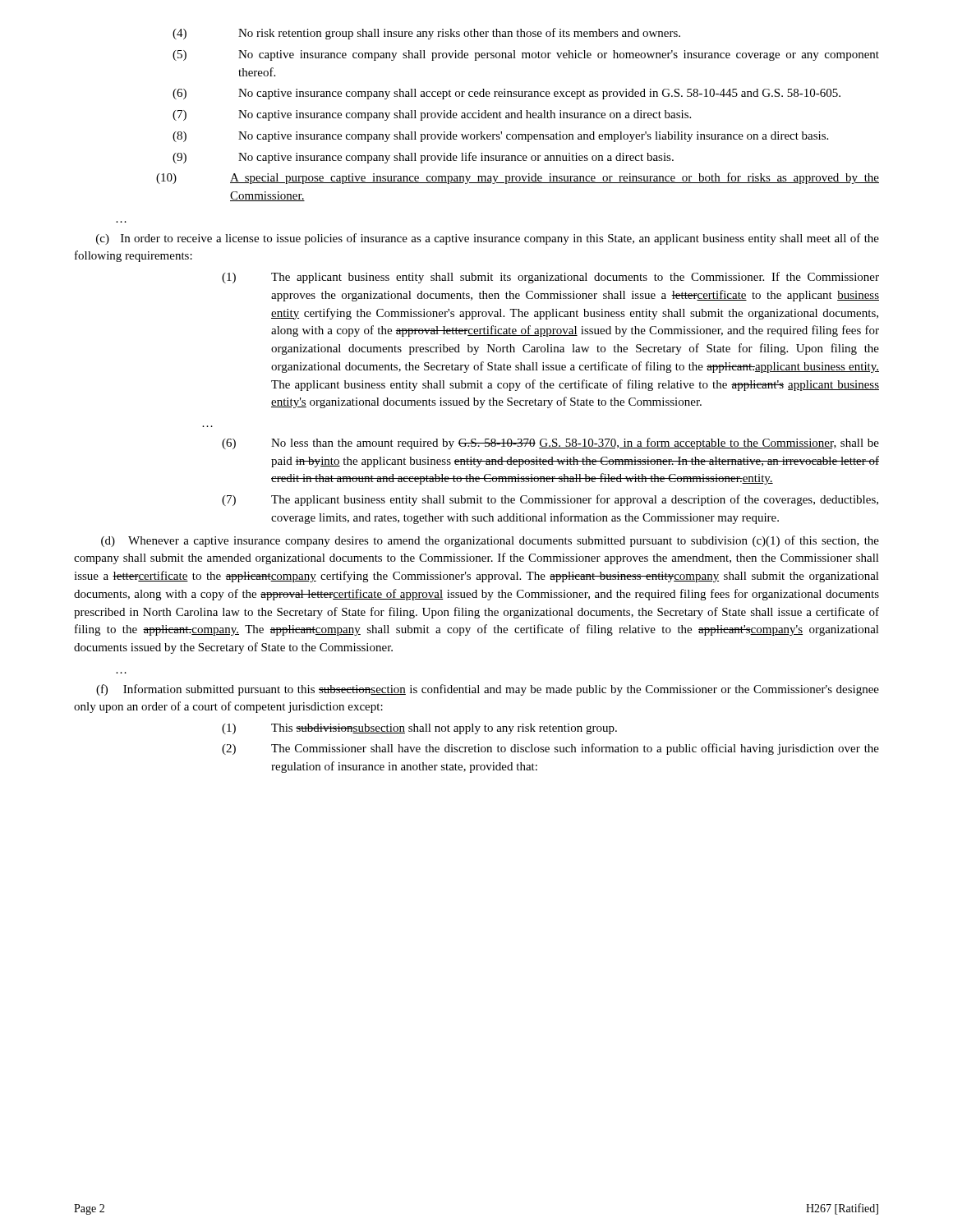Image resolution: width=953 pixels, height=1232 pixels.
Task: Point to the block beginning "(4) No risk retention group shall insure"
Action: coord(476,34)
